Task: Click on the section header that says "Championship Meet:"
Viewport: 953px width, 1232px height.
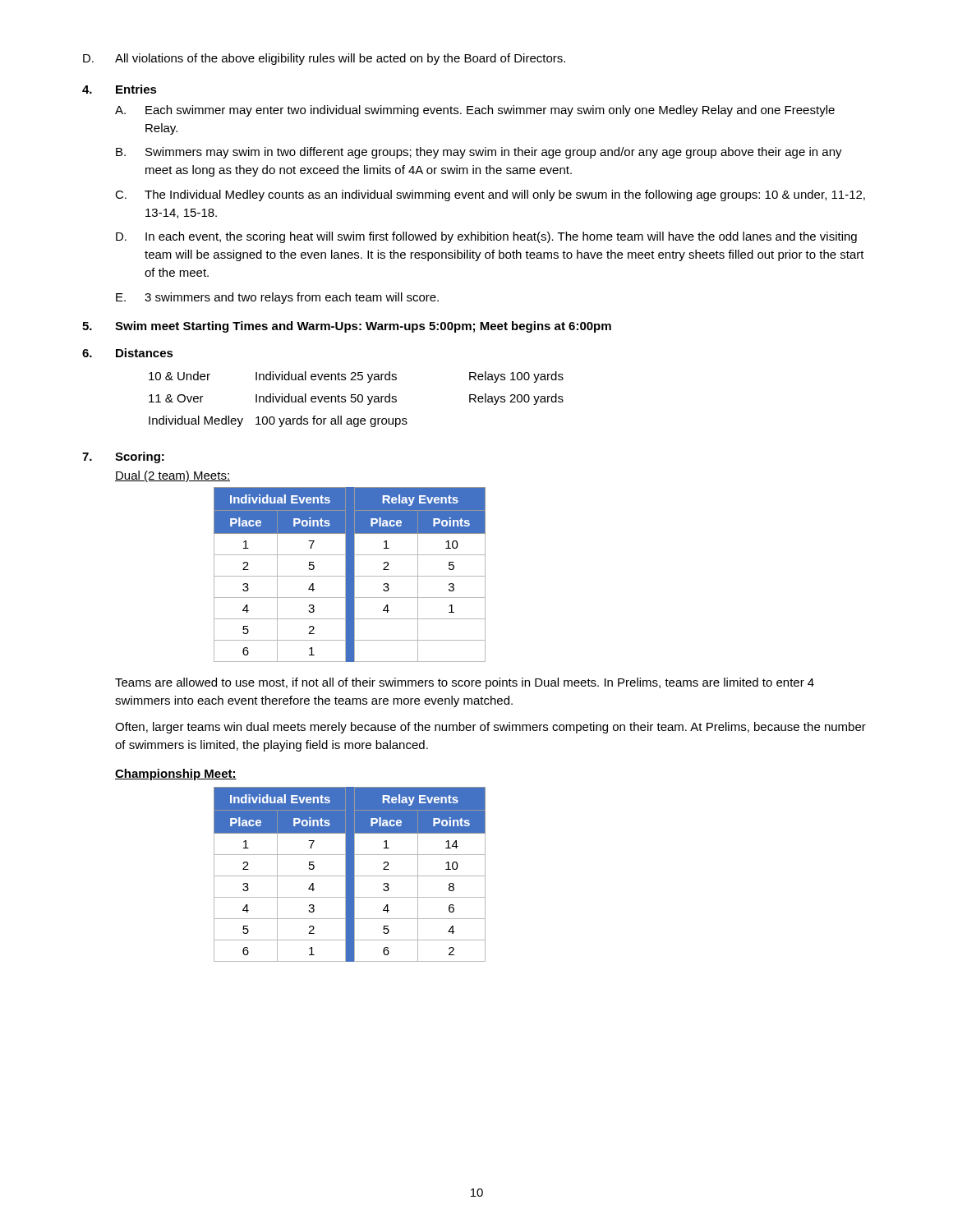Action: coord(176,774)
